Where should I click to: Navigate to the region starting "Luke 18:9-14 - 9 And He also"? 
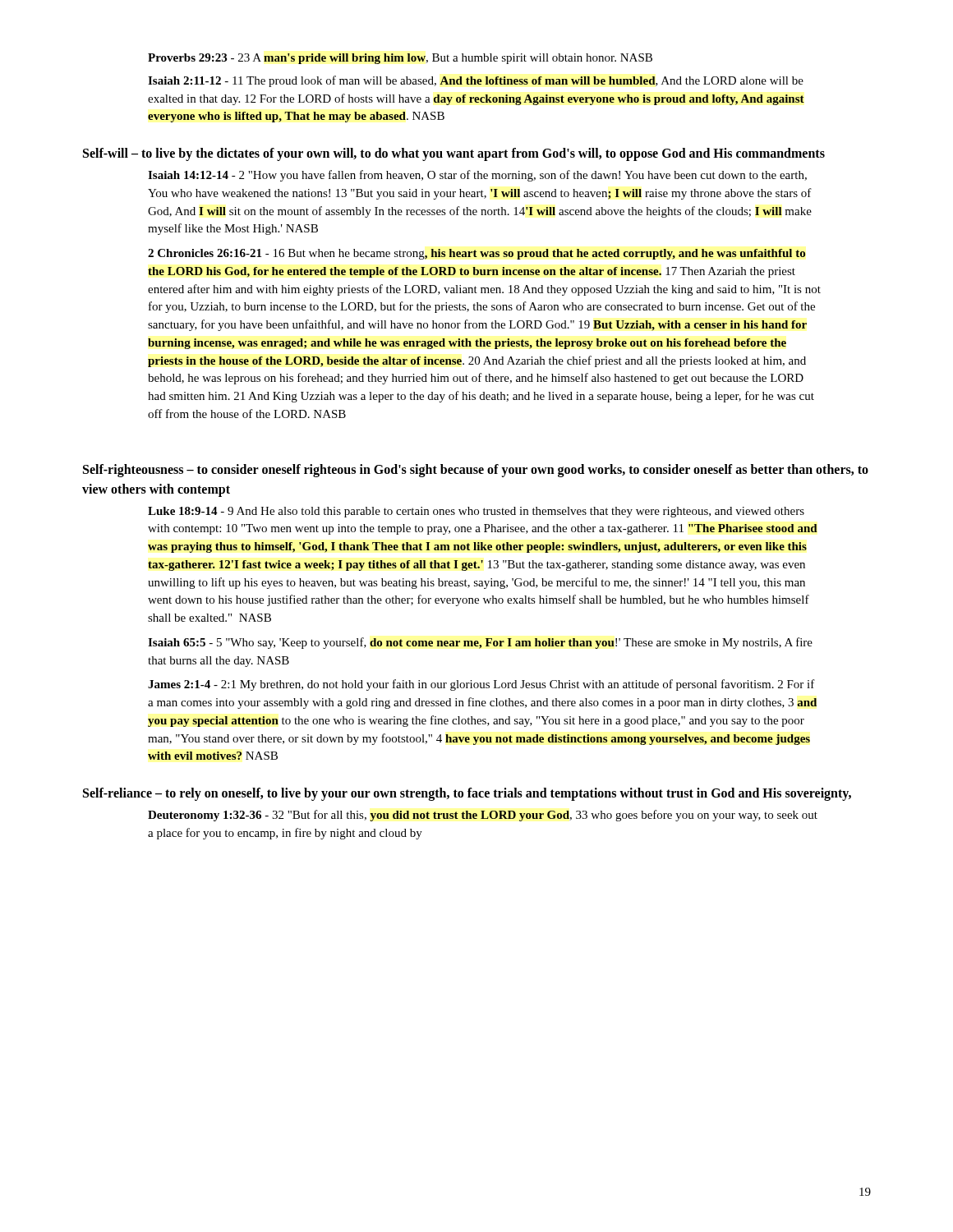(x=485, y=565)
